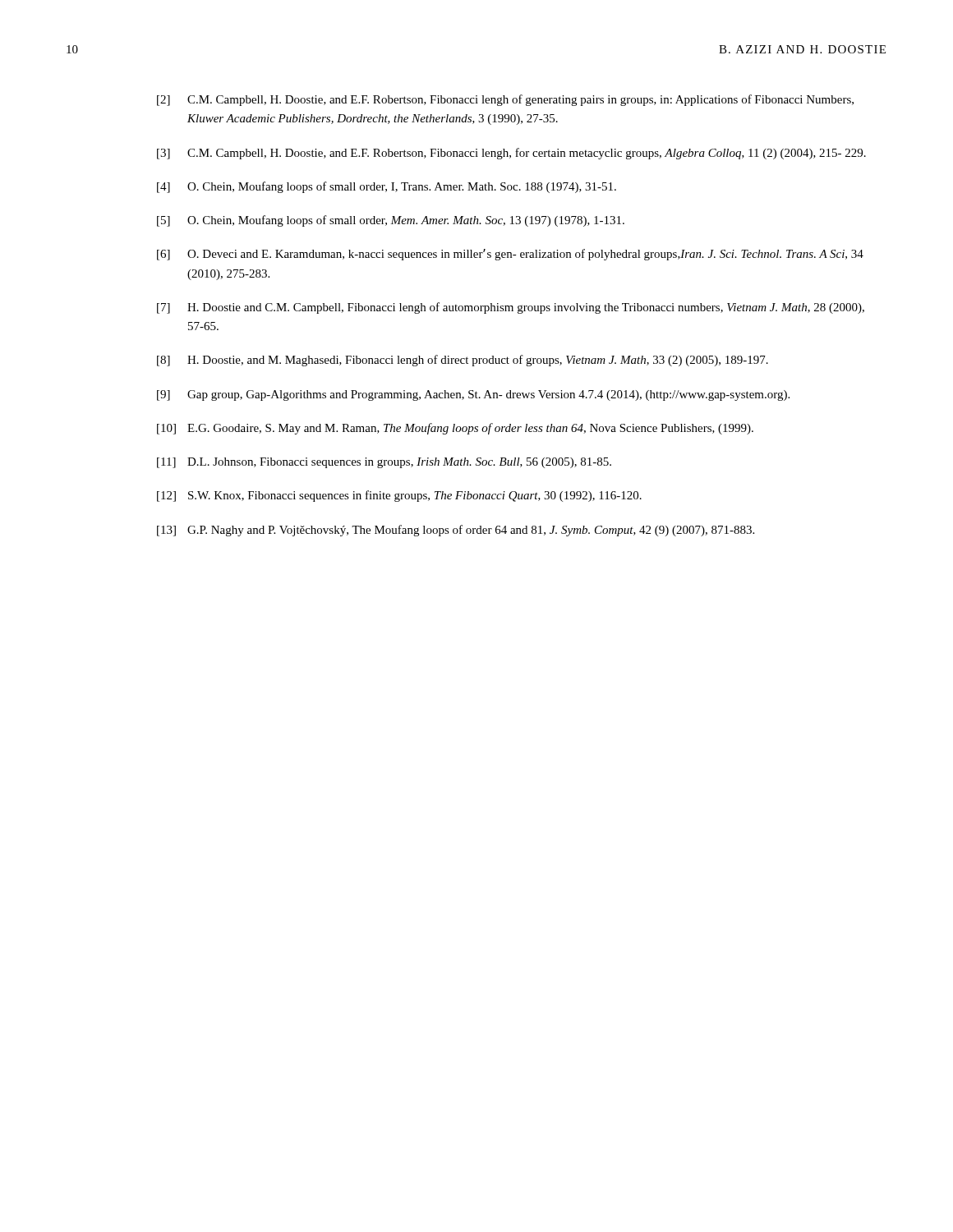Point to the block beginning "[9] Gap group, Gap-Algorithms and Programming,"
953x1232 pixels.
coord(513,394)
